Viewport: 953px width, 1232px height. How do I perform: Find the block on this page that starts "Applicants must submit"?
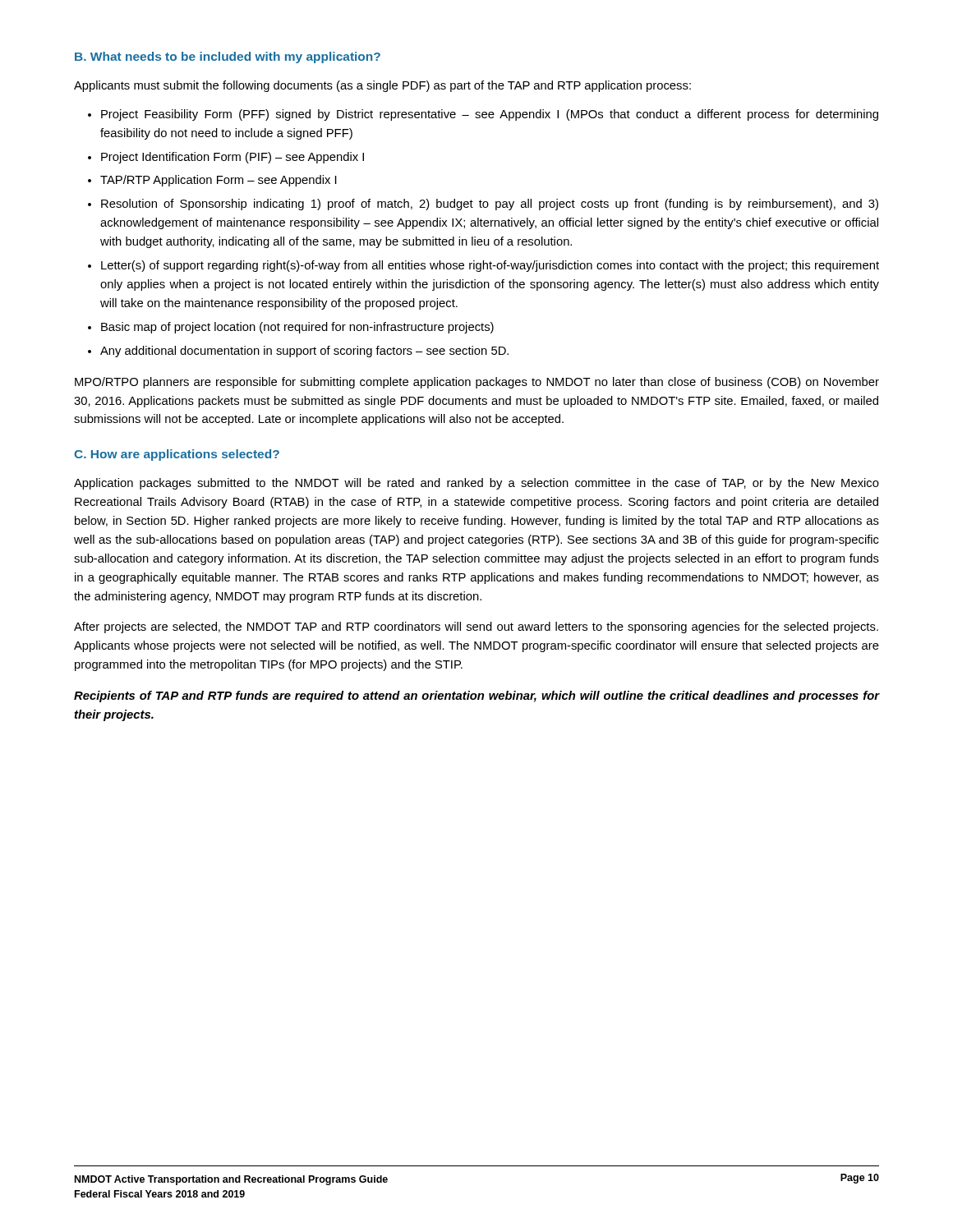coord(476,86)
